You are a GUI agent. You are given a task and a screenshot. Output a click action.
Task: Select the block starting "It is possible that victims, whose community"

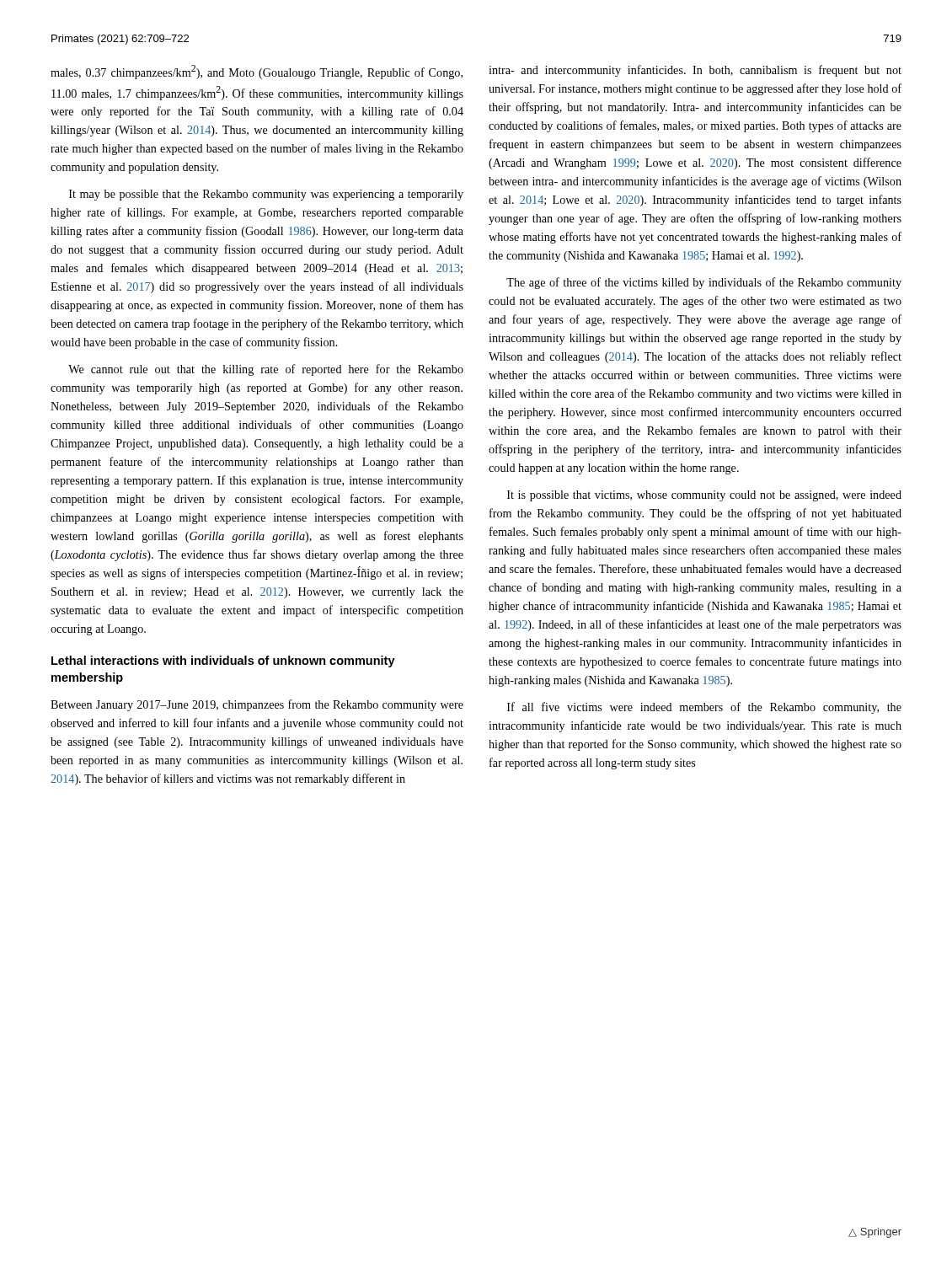(695, 587)
